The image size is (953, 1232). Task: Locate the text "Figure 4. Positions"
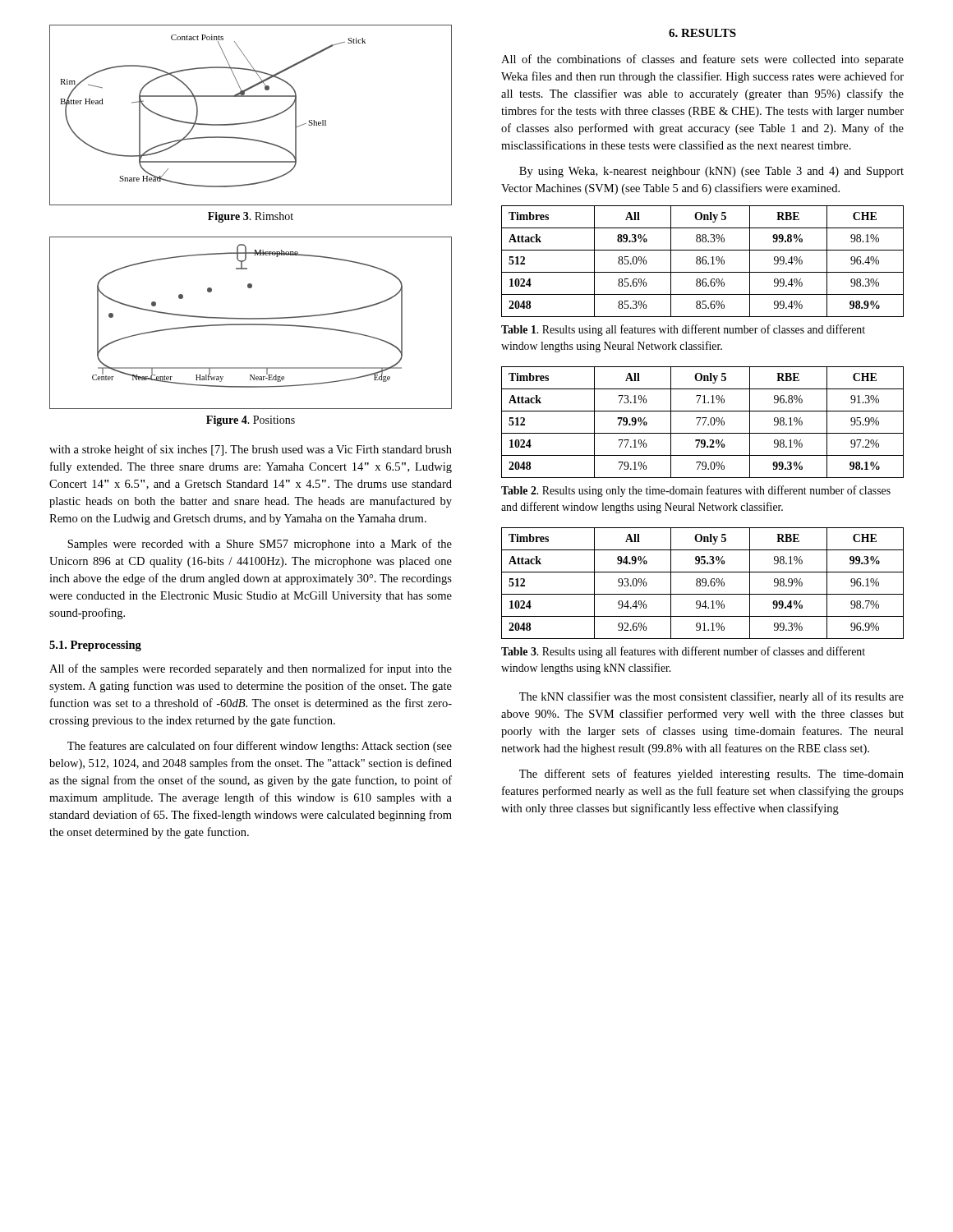click(x=251, y=420)
